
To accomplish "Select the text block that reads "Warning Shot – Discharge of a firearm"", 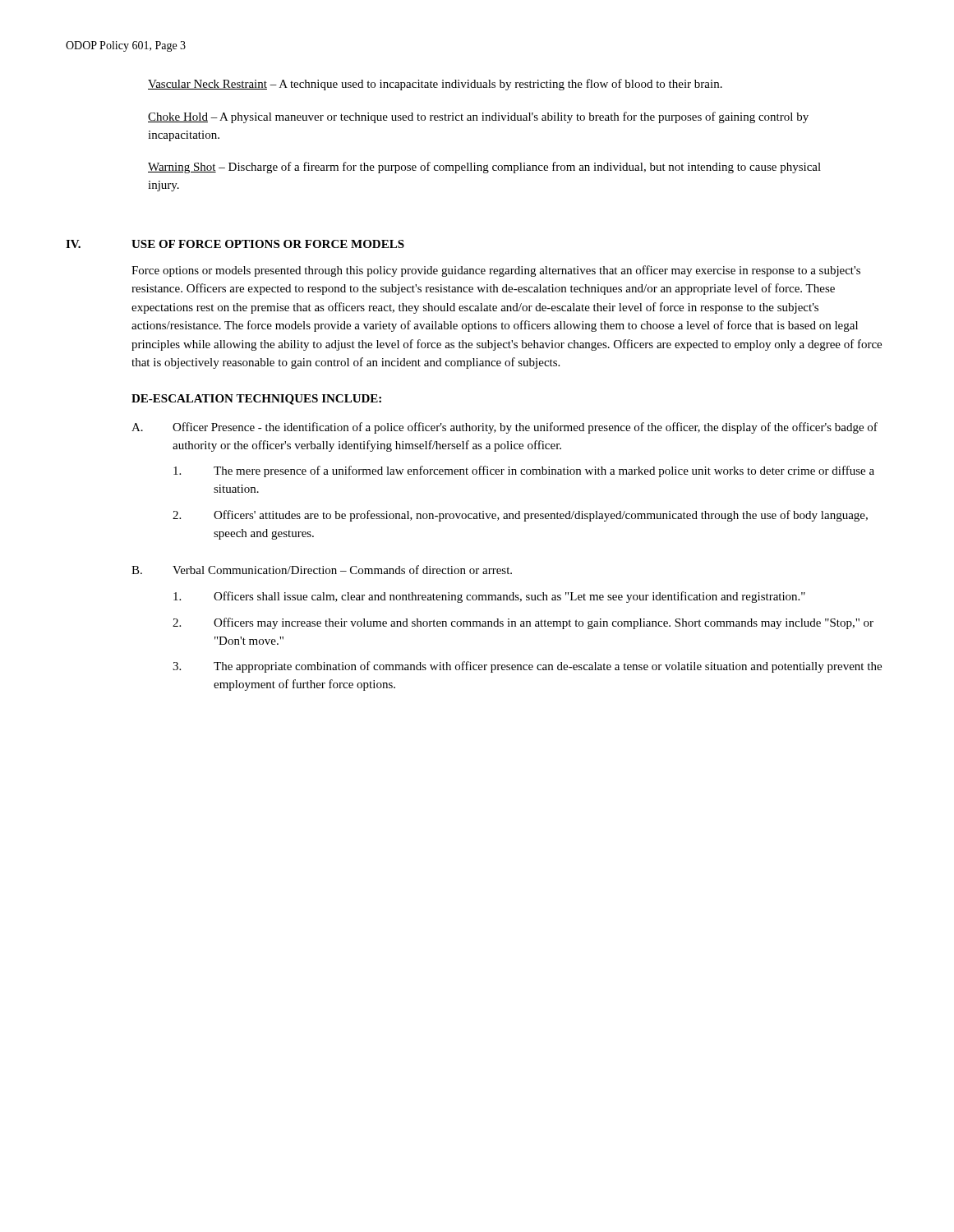I will pos(484,176).
